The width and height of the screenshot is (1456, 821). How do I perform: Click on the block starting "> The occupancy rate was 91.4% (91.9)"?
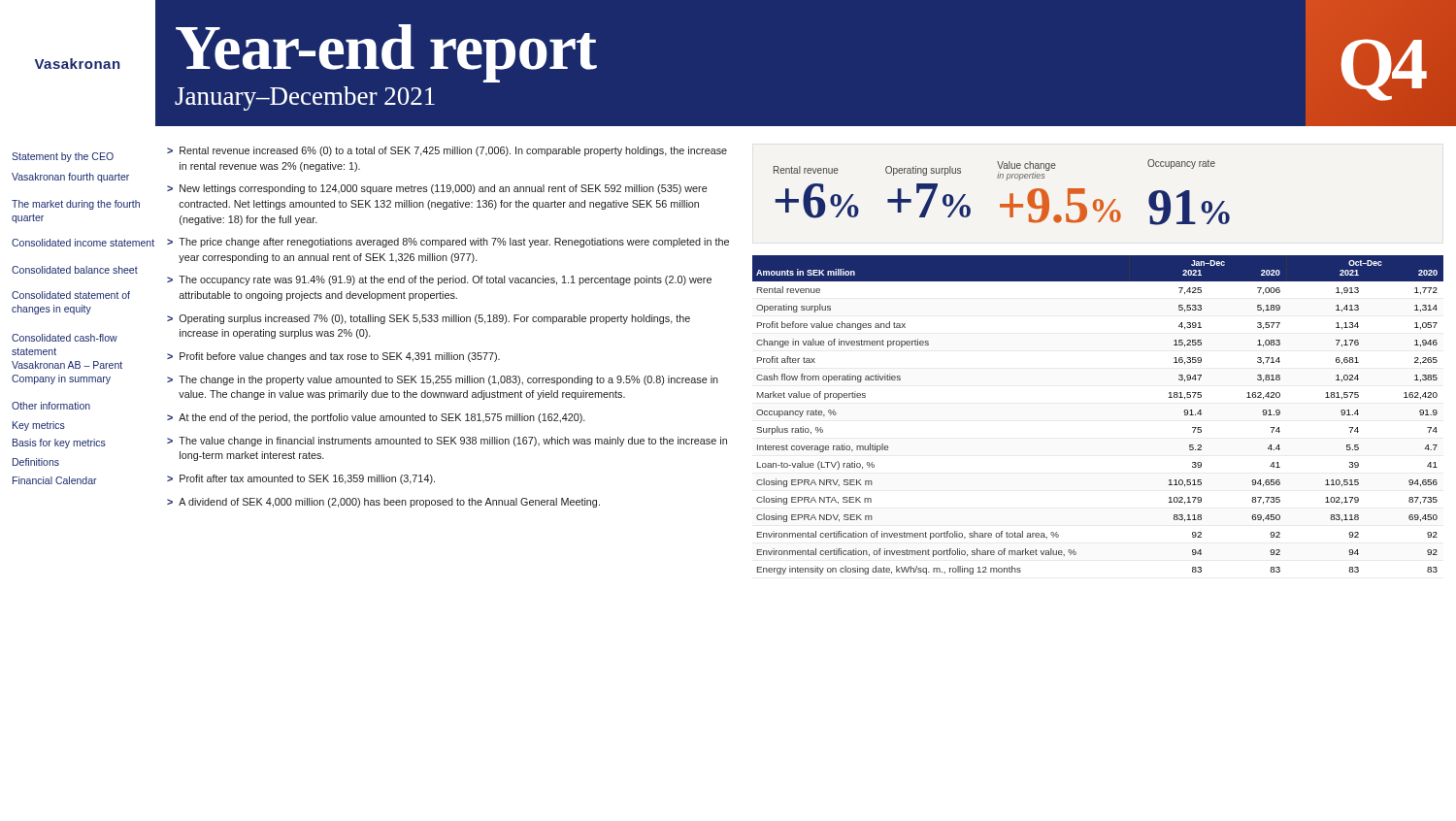[449, 288]
